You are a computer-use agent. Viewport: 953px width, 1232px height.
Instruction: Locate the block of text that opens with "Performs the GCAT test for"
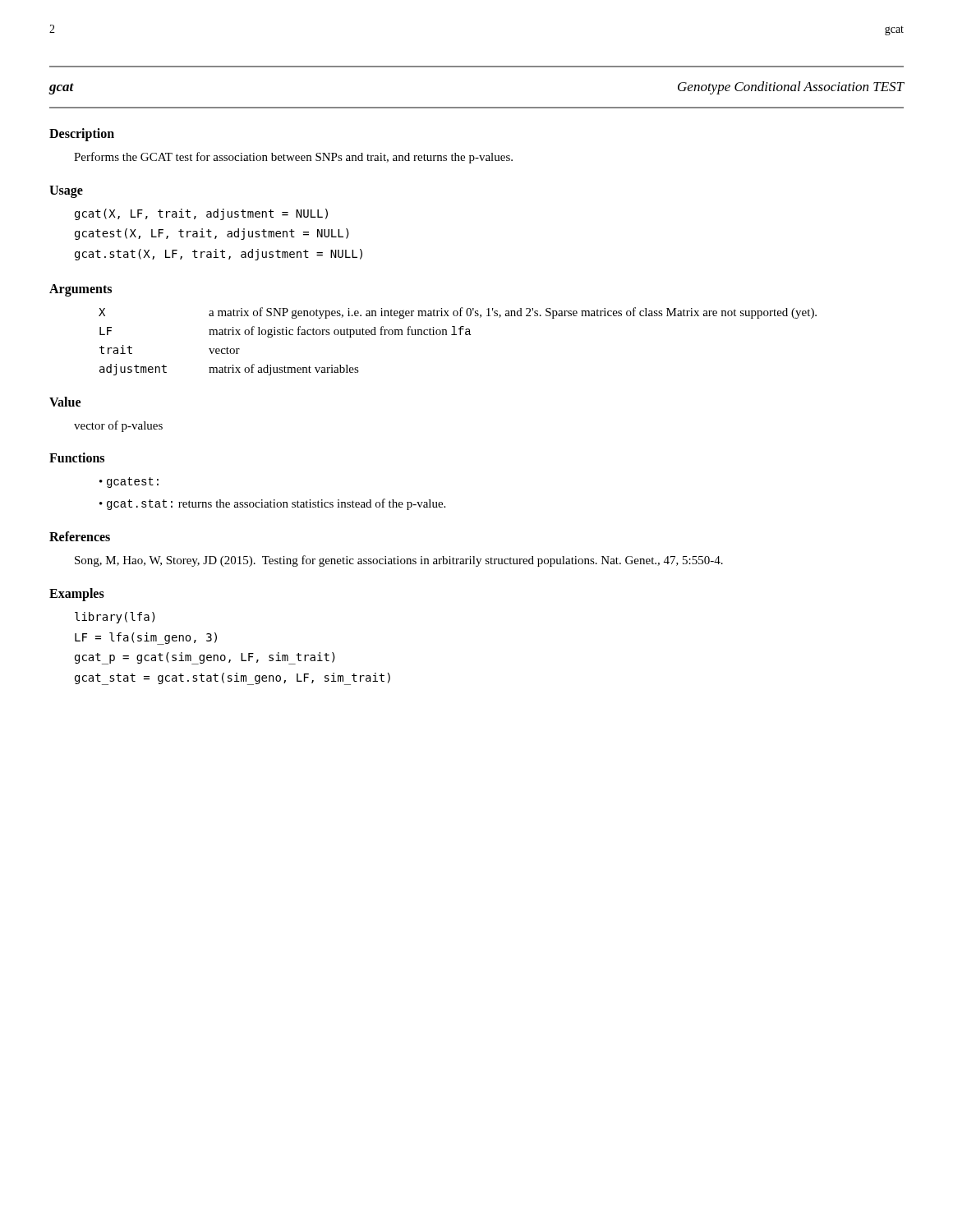pos(294,157)
